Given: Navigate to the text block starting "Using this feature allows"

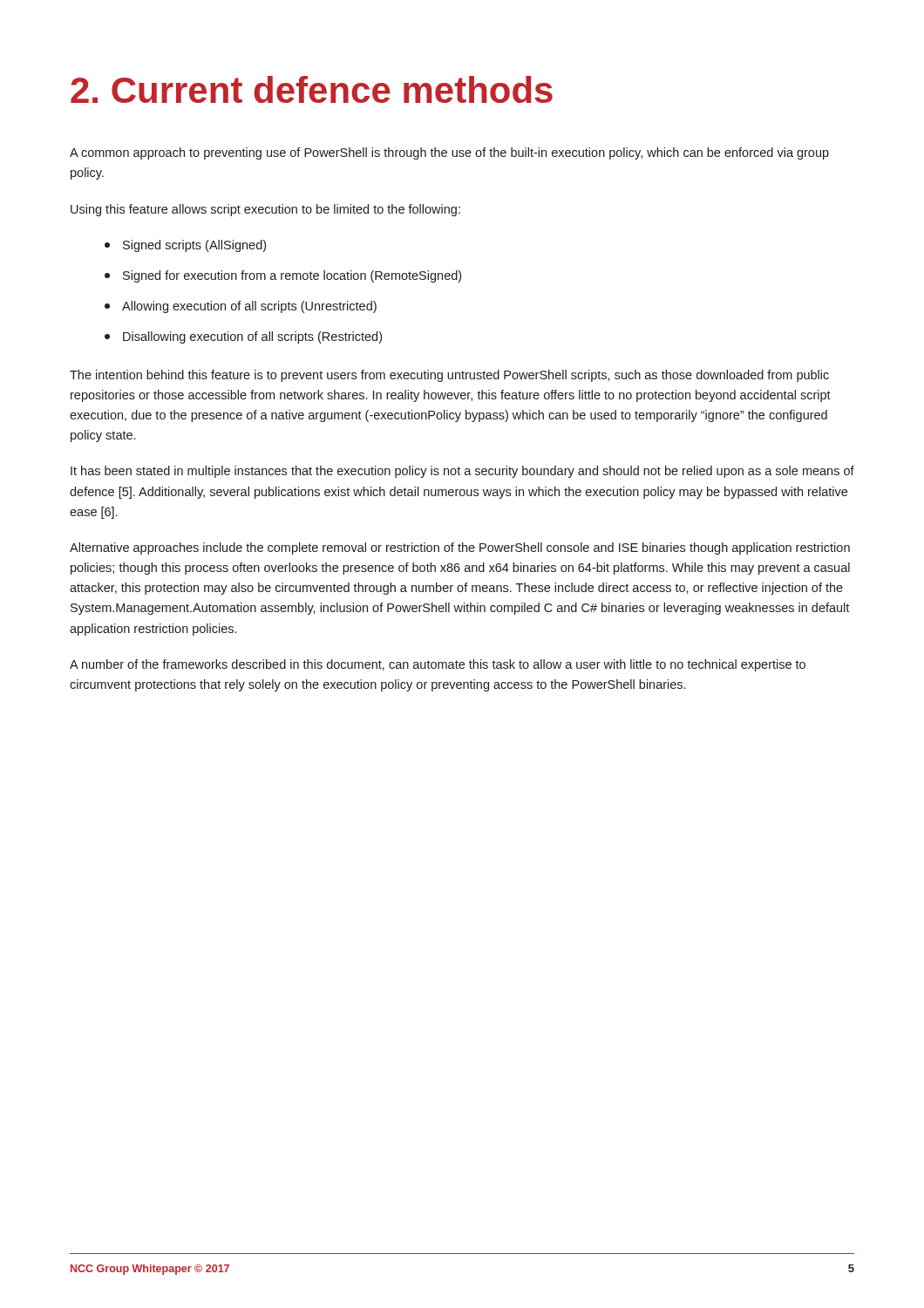Looking at the screenshot, I should 265,209.
